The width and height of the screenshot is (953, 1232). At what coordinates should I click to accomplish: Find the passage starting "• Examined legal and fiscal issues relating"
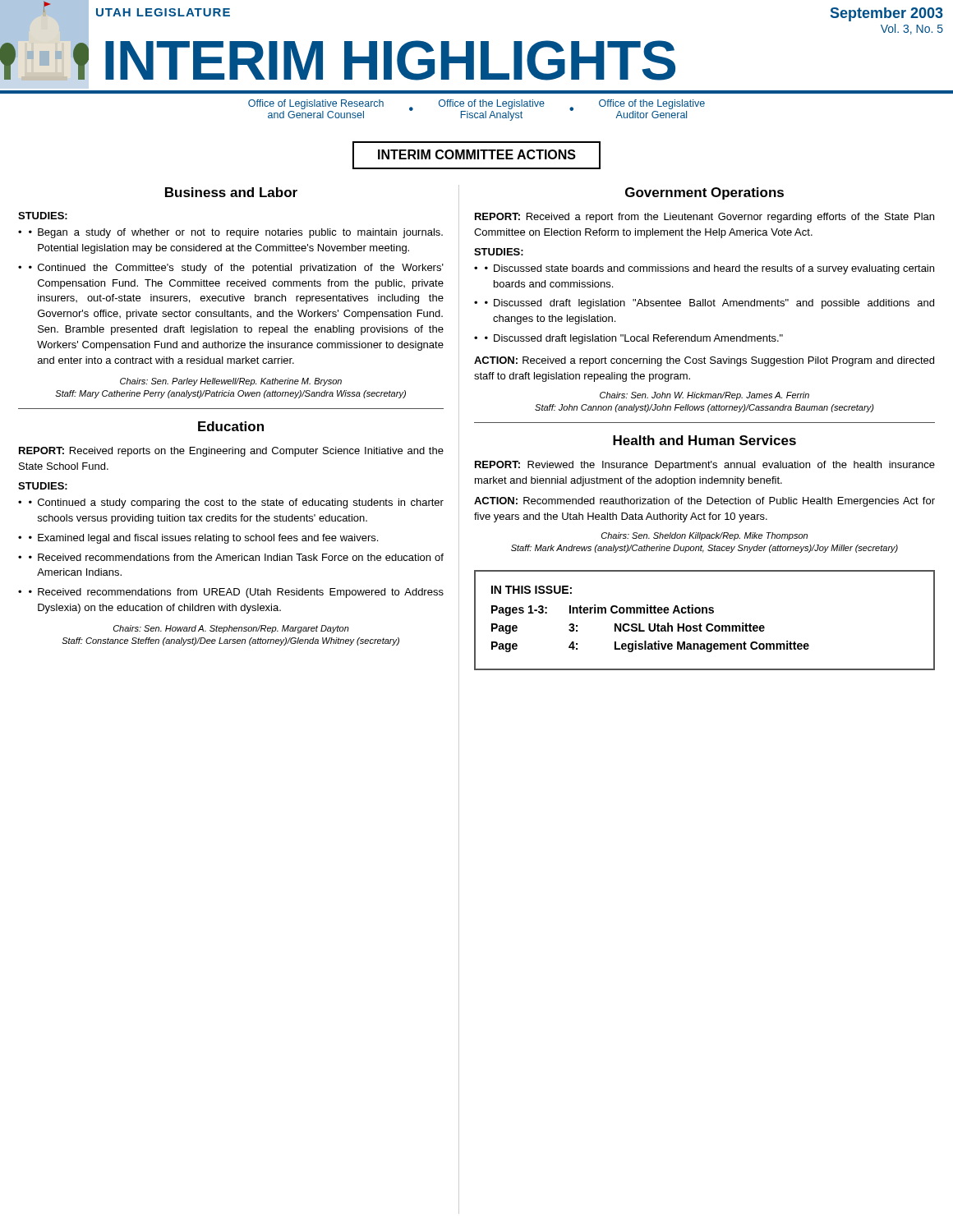click(204, 538)
